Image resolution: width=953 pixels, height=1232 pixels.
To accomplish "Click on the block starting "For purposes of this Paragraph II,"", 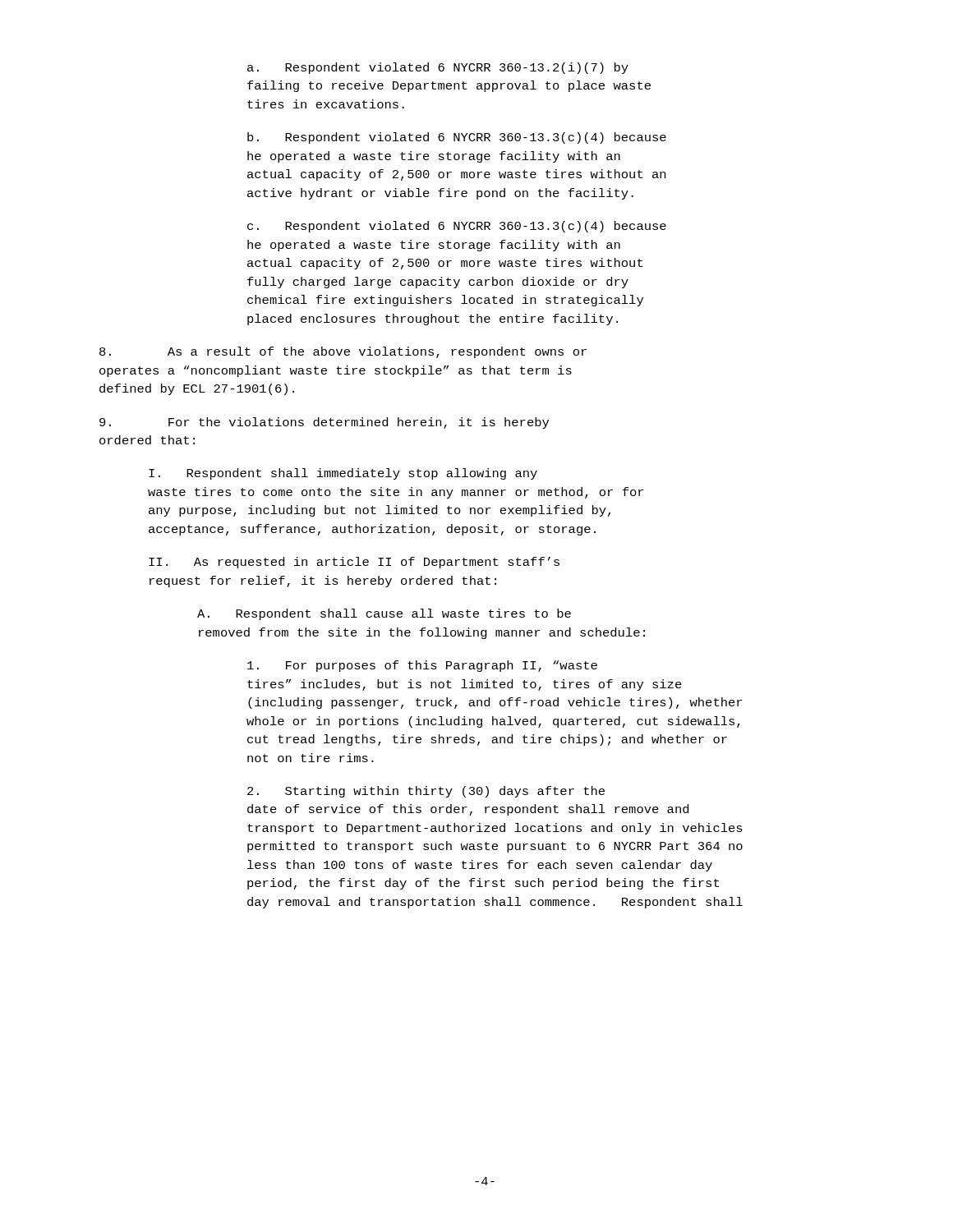I will (495, 712).
